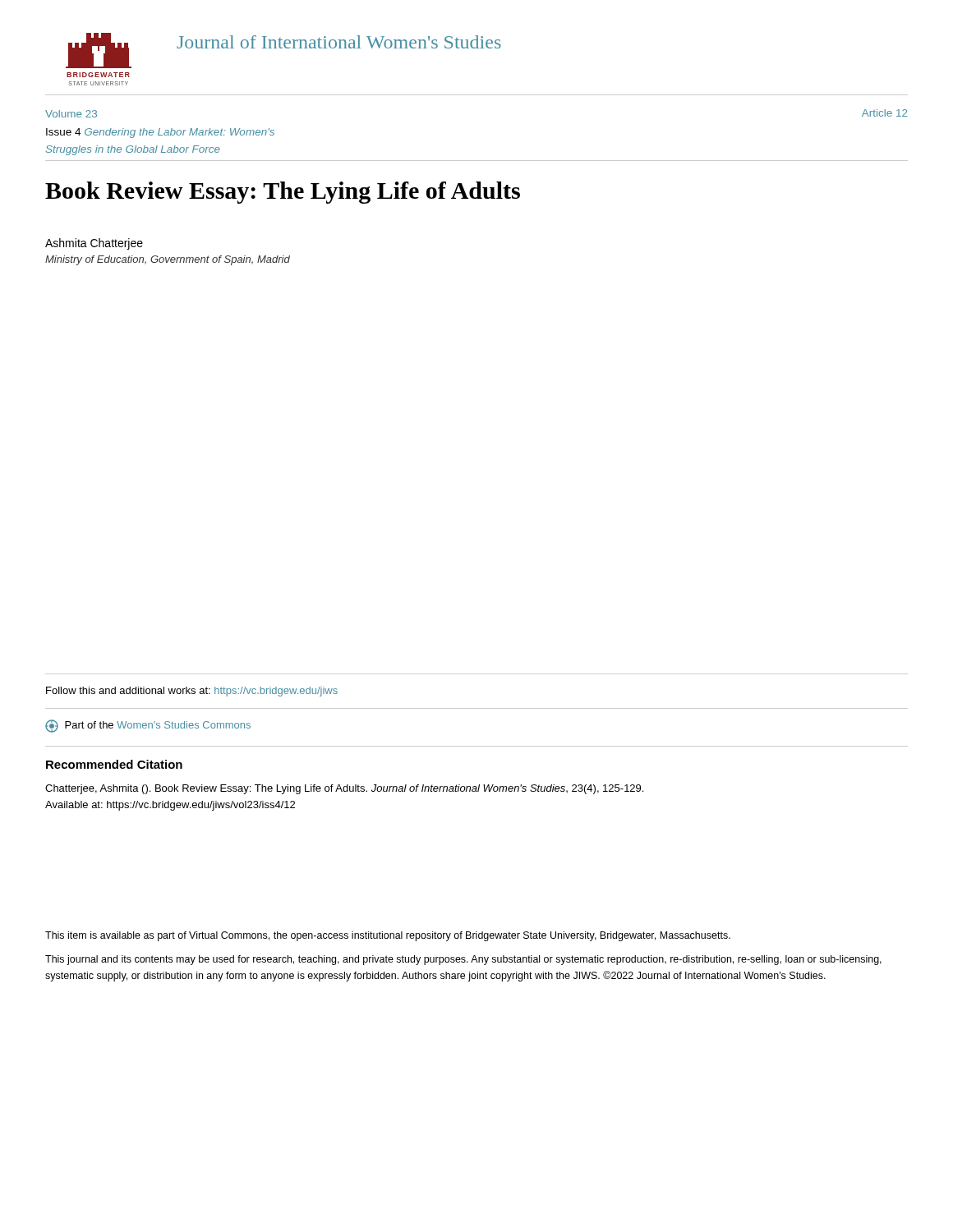953x1232 pixels.
Task: Find the text containing "Part of the Women's Studies Commons"
Action: click(x=148, y=725)
